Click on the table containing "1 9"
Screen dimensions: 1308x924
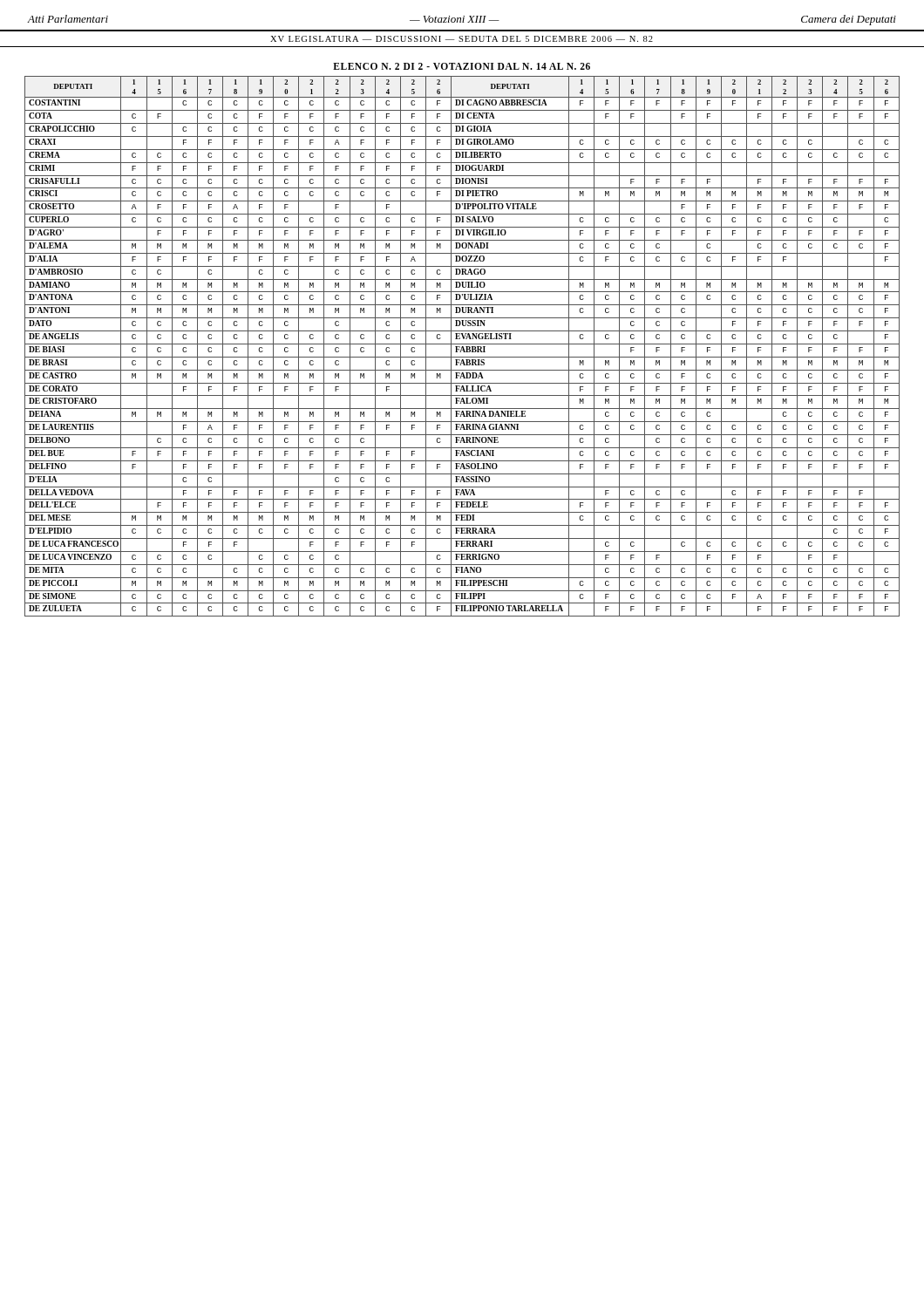462,346
